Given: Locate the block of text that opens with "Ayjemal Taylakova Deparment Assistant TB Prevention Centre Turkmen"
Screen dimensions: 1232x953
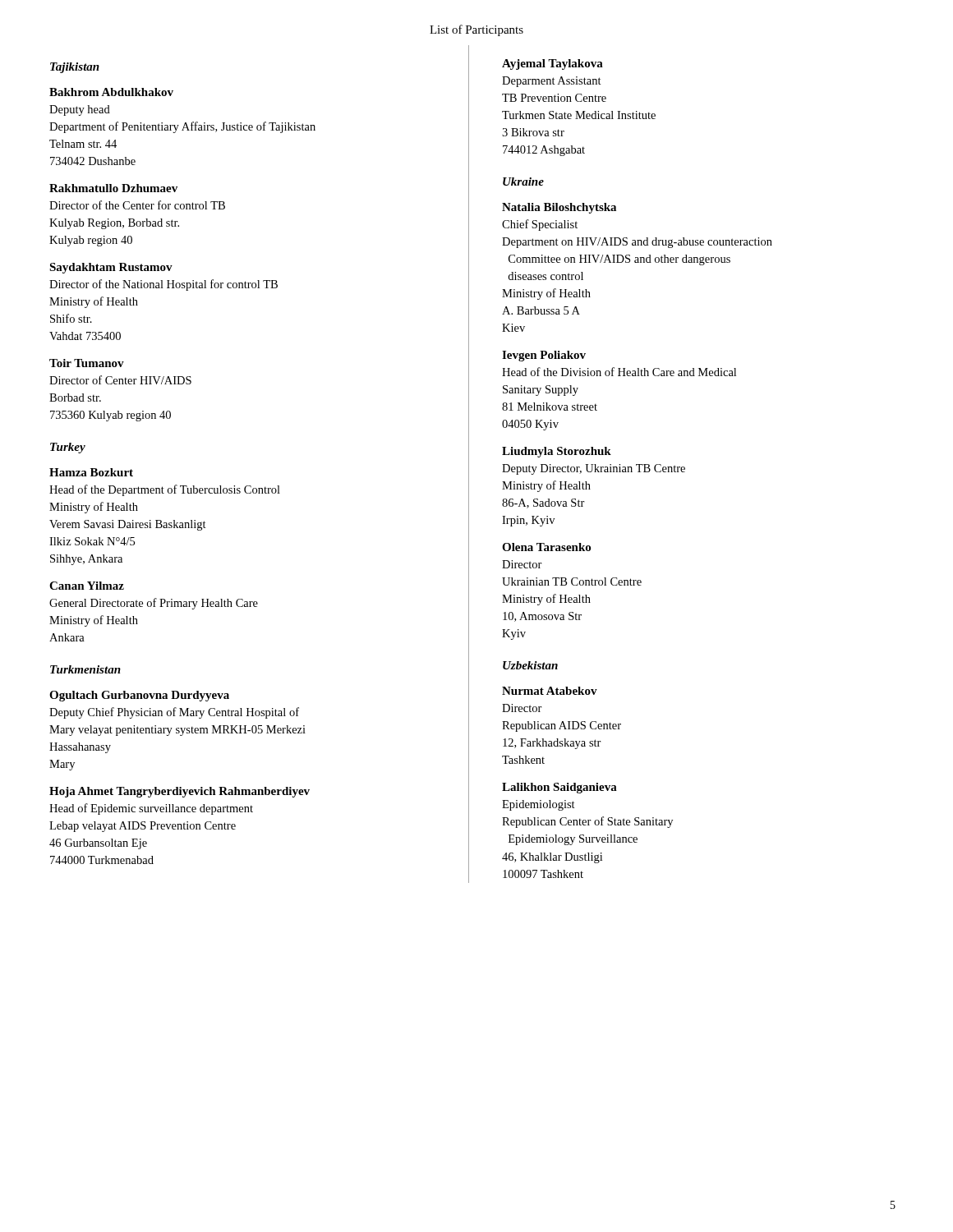Looking at the screenshot, I should point(552,64).
